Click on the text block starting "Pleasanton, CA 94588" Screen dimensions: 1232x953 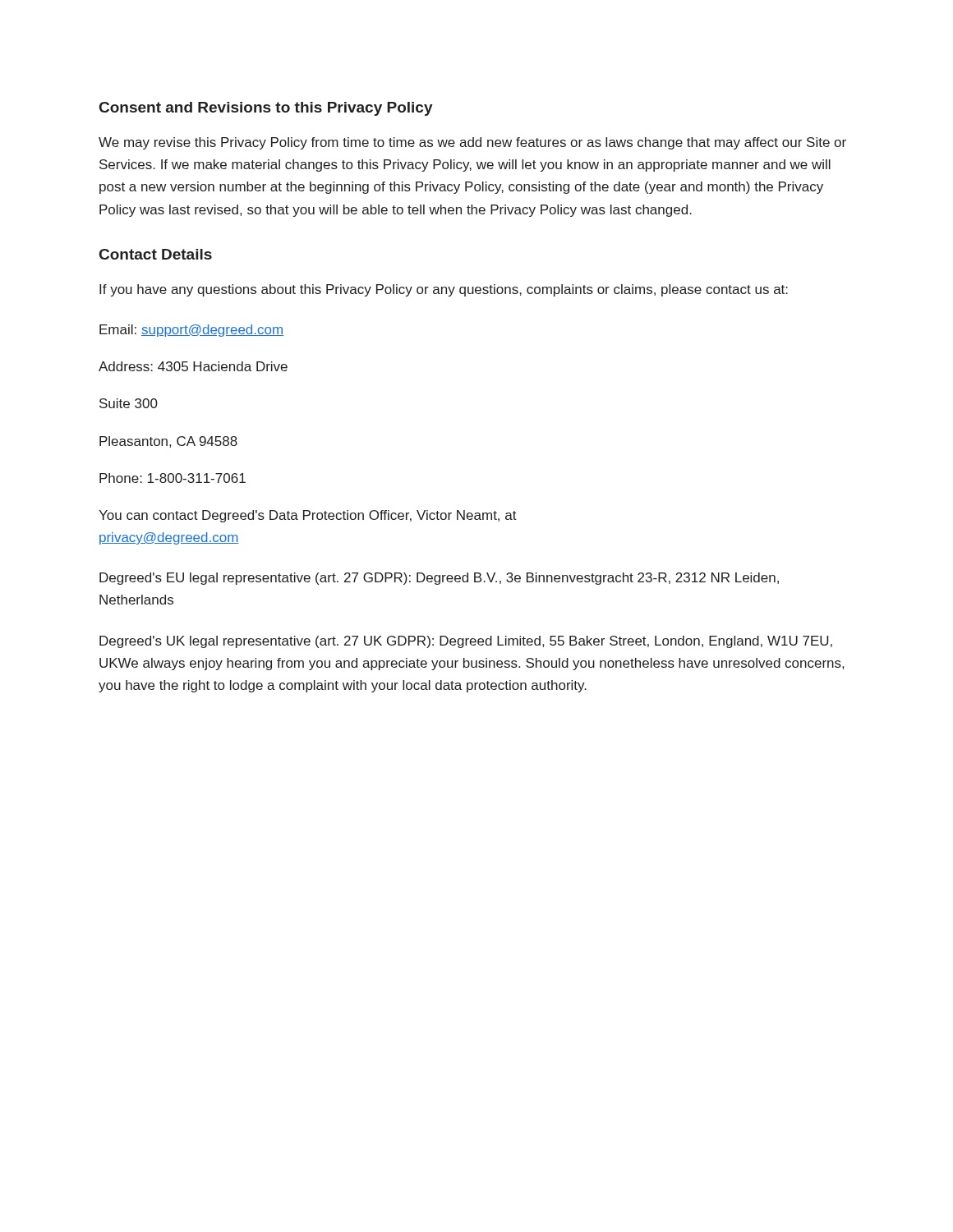point(168,441)
